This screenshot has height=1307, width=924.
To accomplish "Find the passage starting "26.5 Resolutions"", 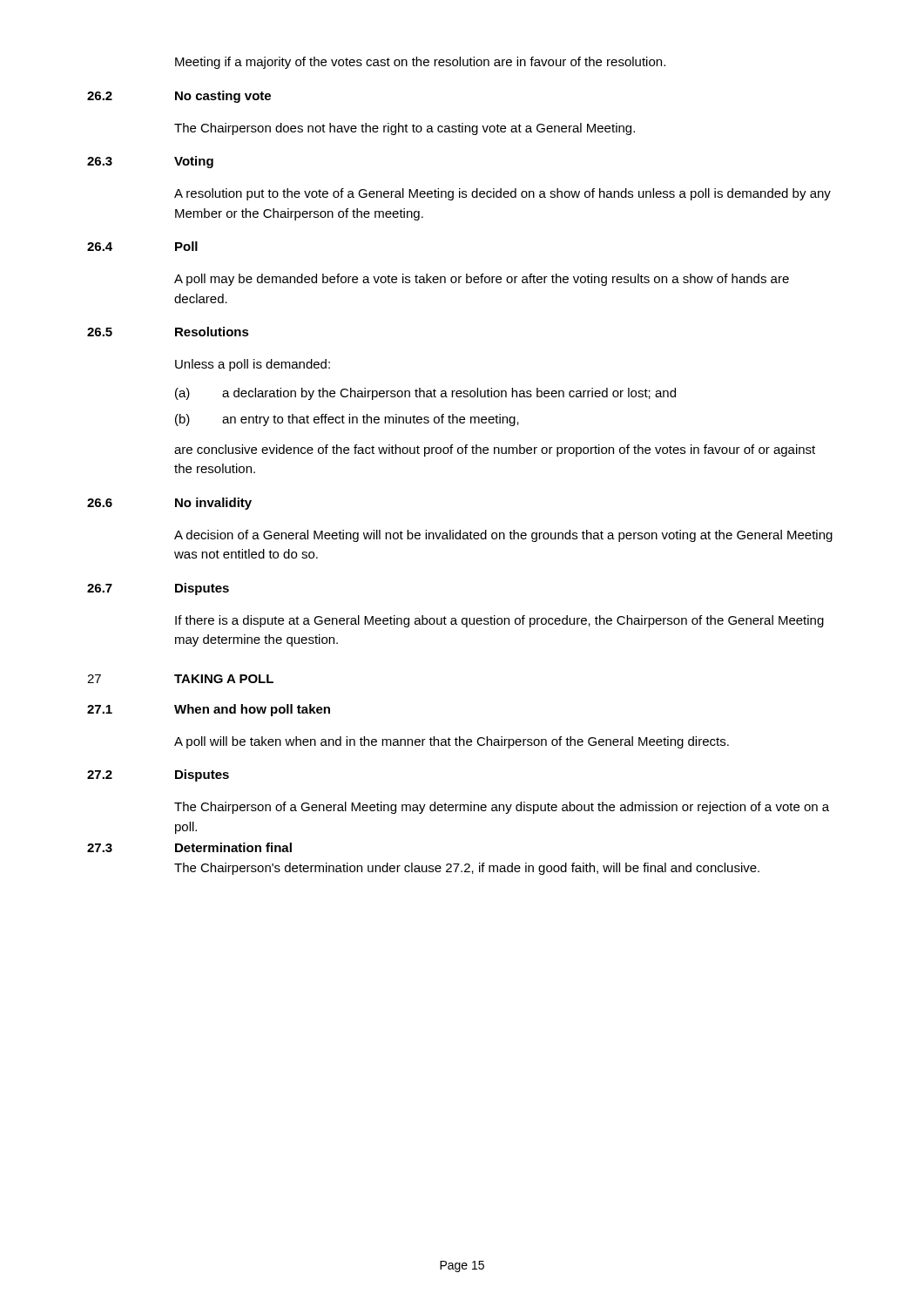I will pyautogui.click(x=98, y=332).
